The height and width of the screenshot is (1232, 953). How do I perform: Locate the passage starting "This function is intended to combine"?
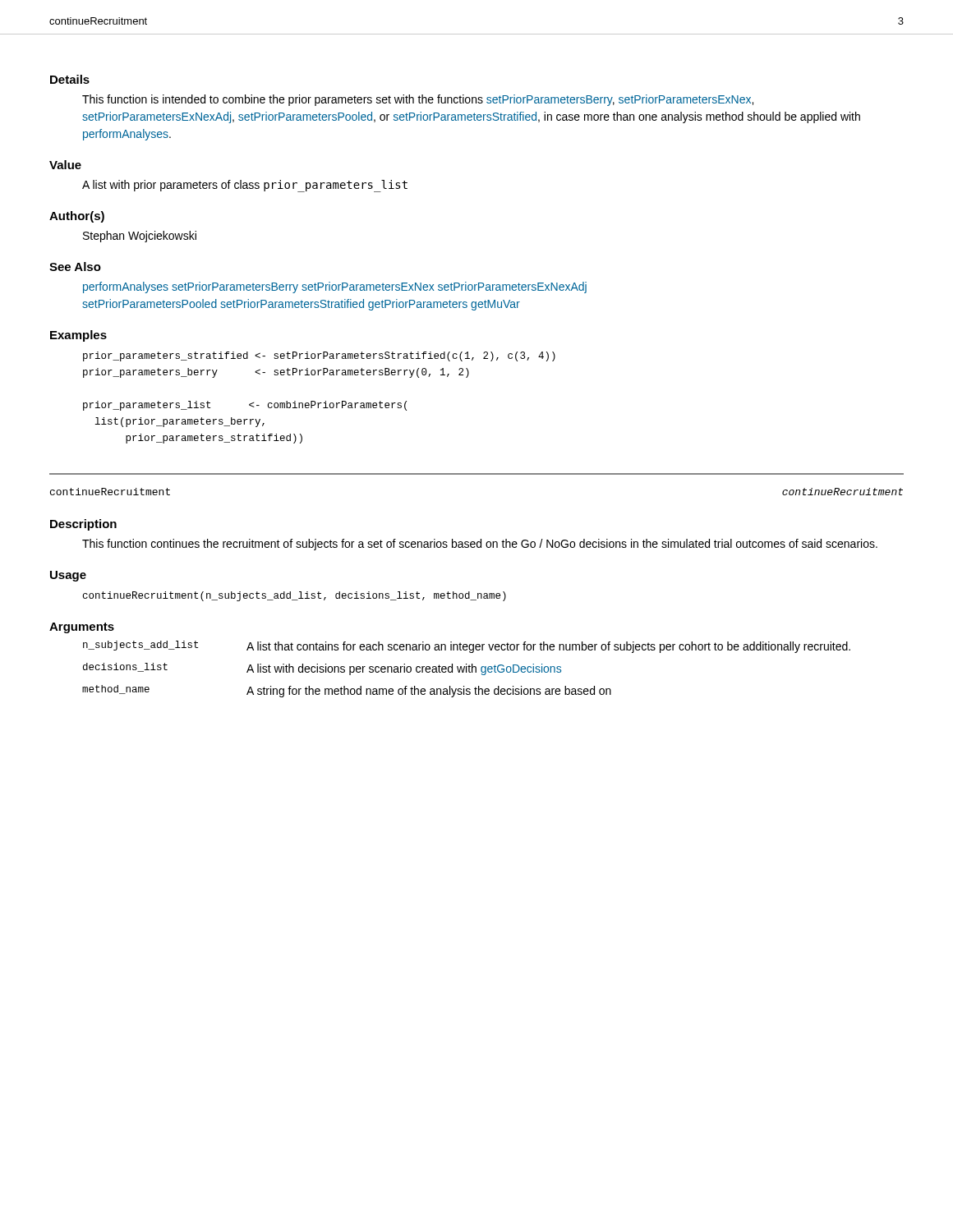(x=493, y=117)
